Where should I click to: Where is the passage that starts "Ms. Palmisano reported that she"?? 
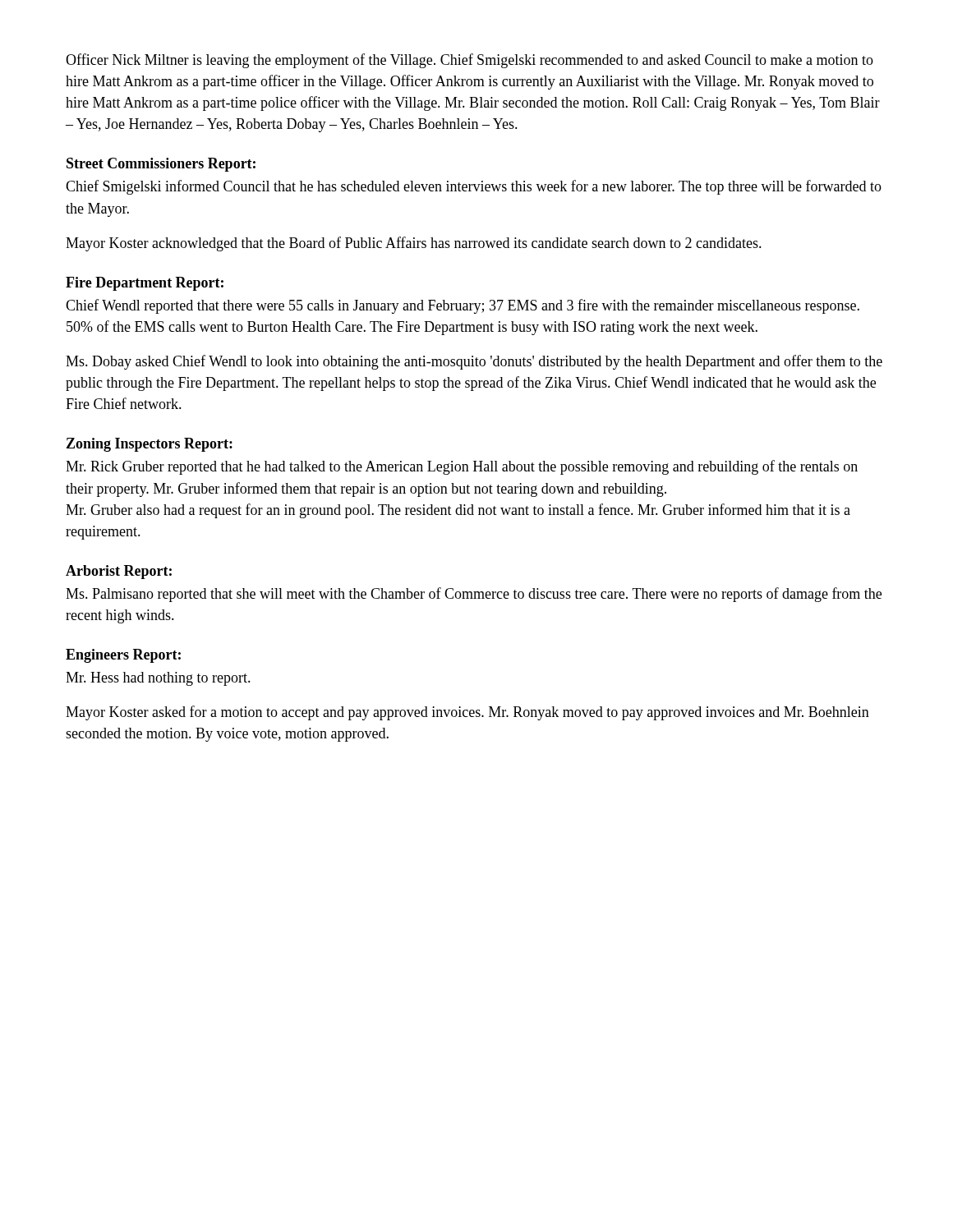click(x=474, y=604)
